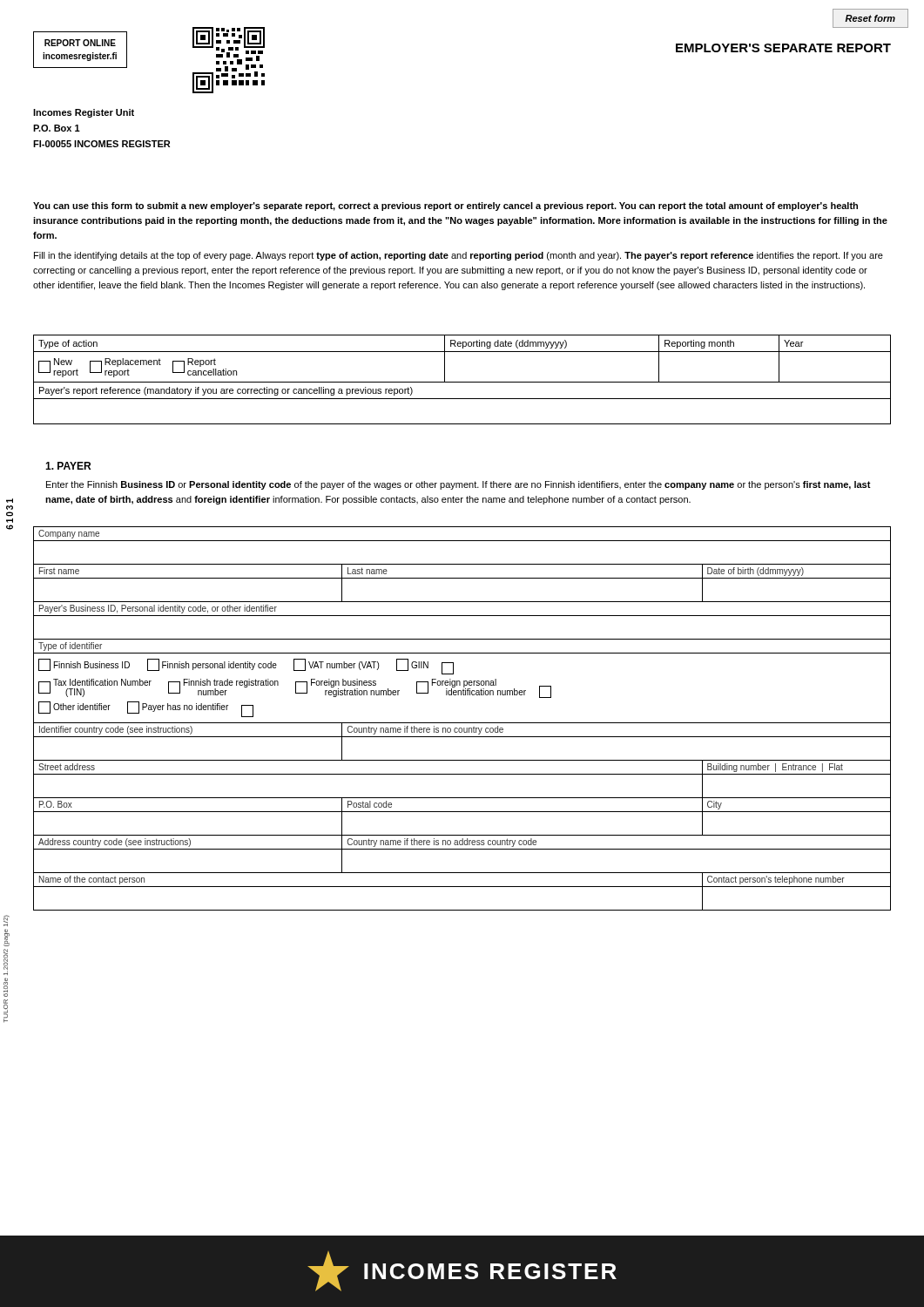Point to the text starting "You can use this form to submit a"
Viewport: 924px width, 1307px height.
click(462, 246)
